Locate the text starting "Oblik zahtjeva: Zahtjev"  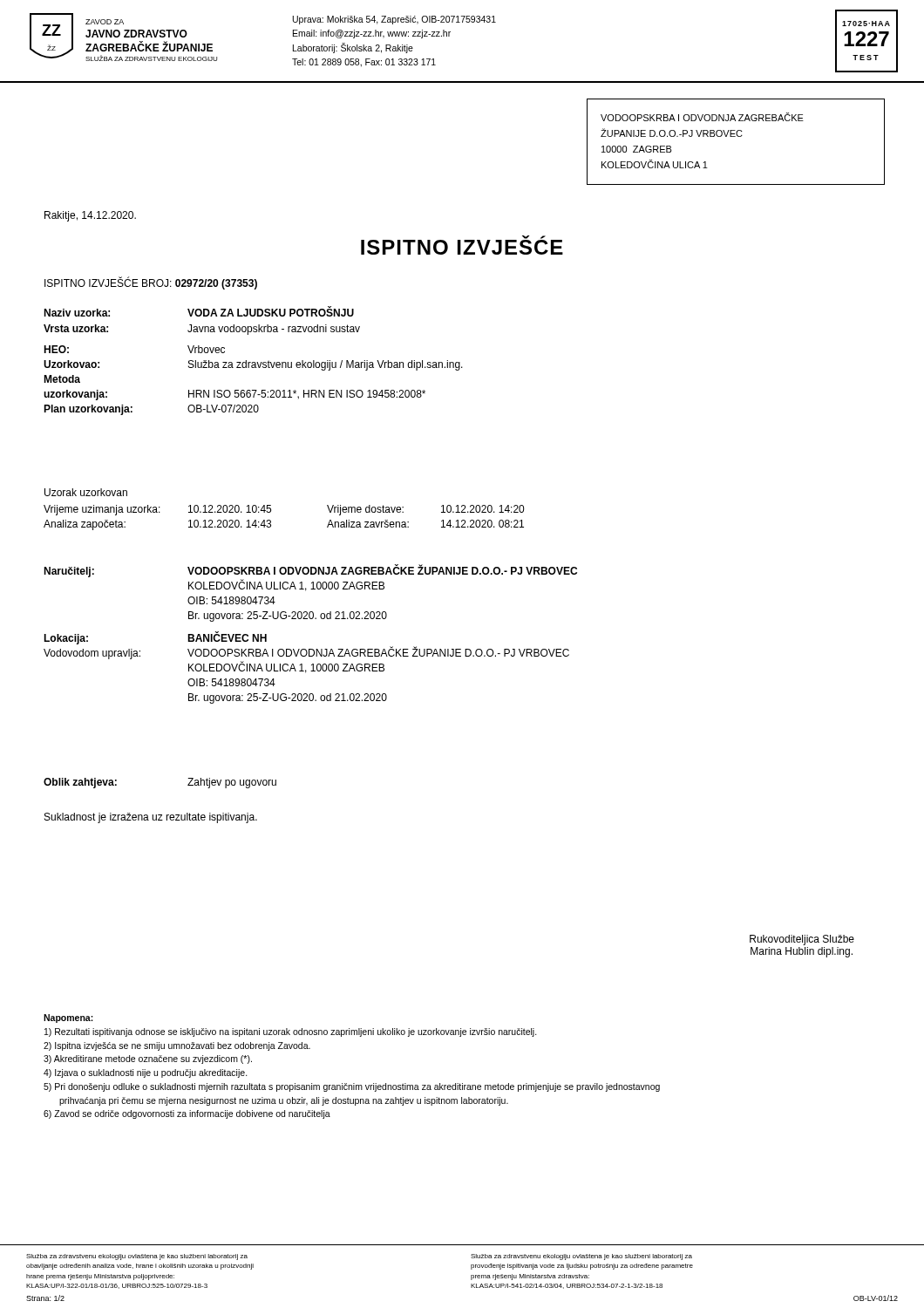click(x=78, y=783)
